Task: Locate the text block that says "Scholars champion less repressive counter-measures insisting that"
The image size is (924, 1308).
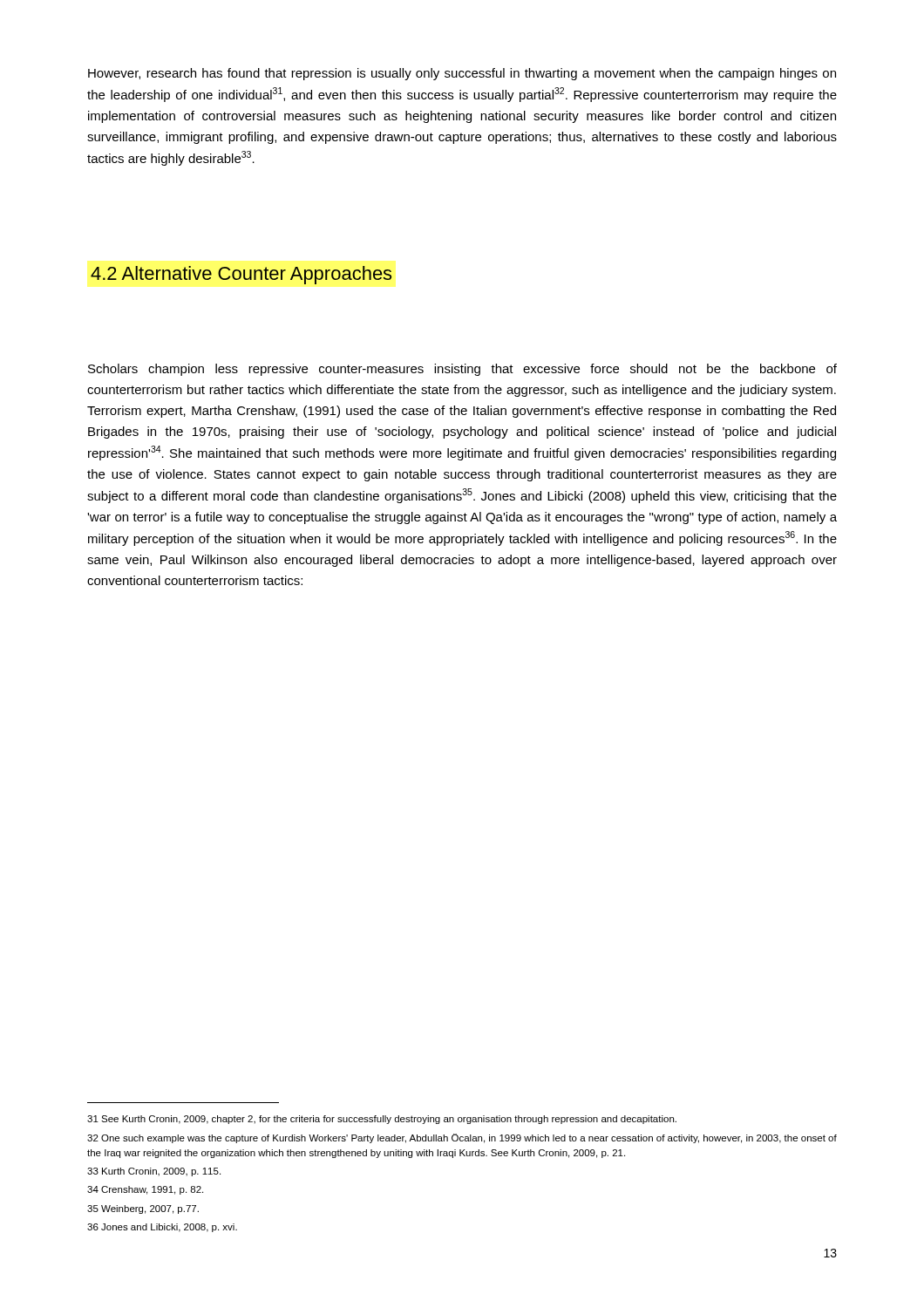Action: coord(462,474)
